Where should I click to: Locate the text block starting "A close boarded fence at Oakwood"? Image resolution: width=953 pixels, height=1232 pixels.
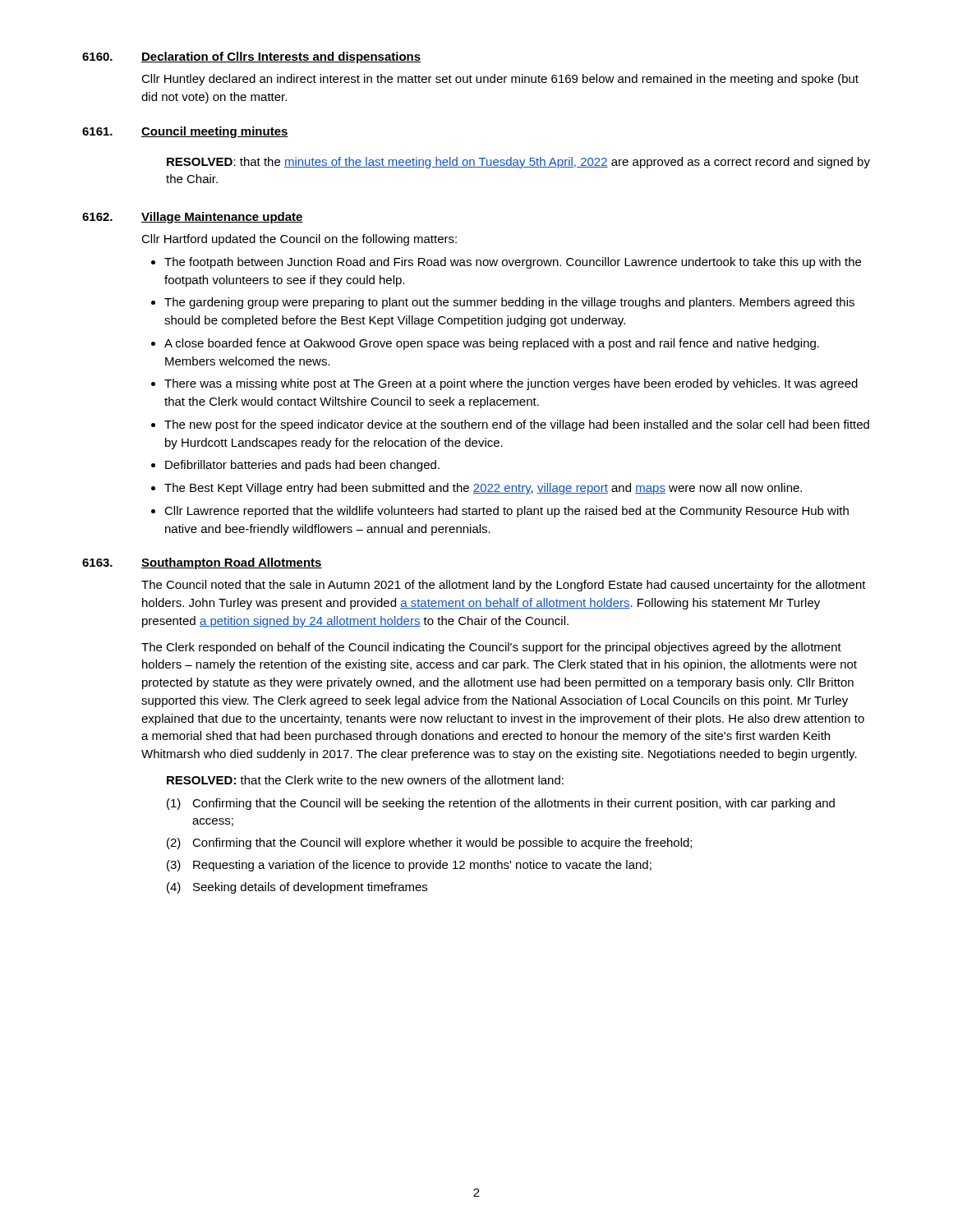click(x=492, y=352)
